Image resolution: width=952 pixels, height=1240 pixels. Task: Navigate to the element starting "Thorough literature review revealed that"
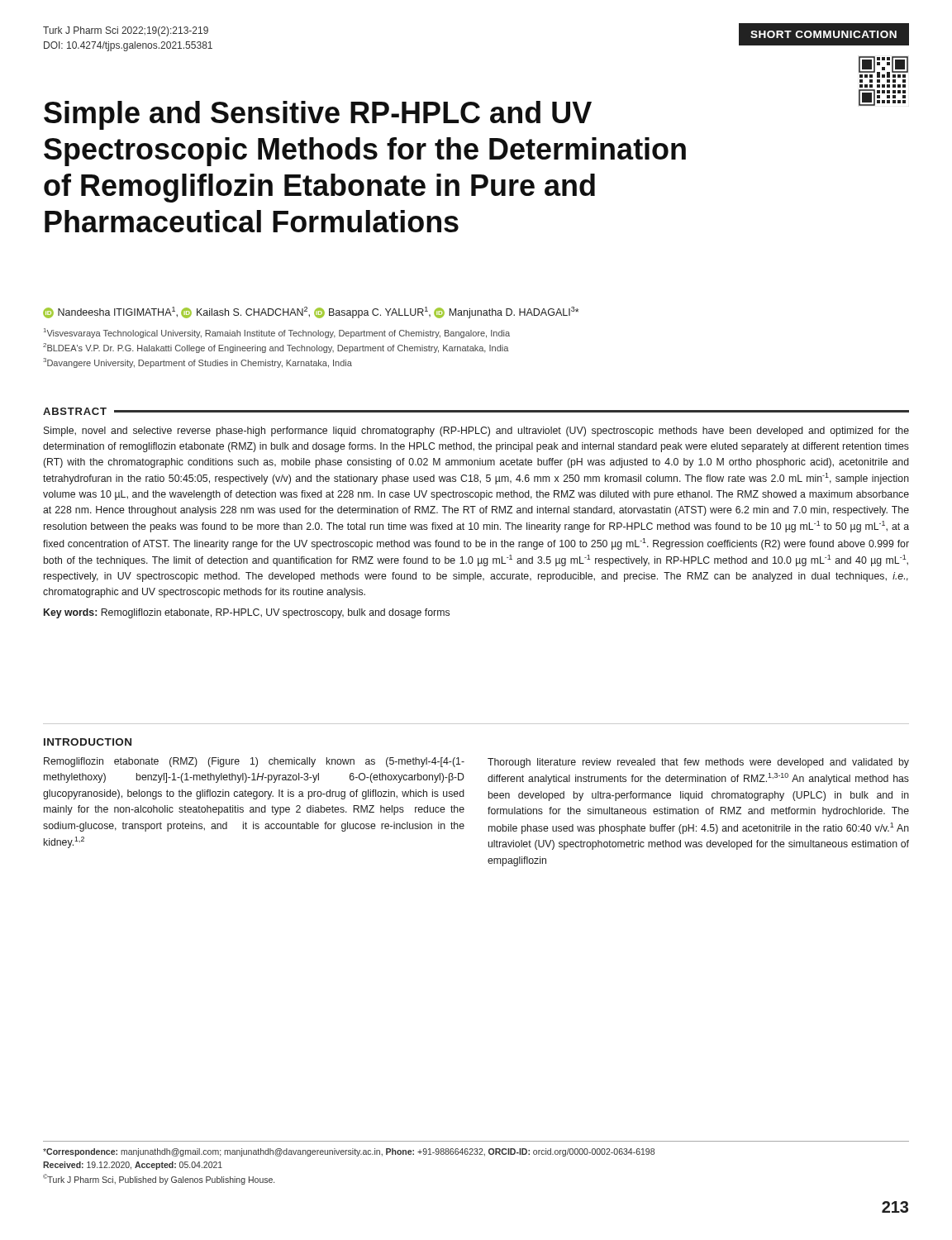[698, 811]
